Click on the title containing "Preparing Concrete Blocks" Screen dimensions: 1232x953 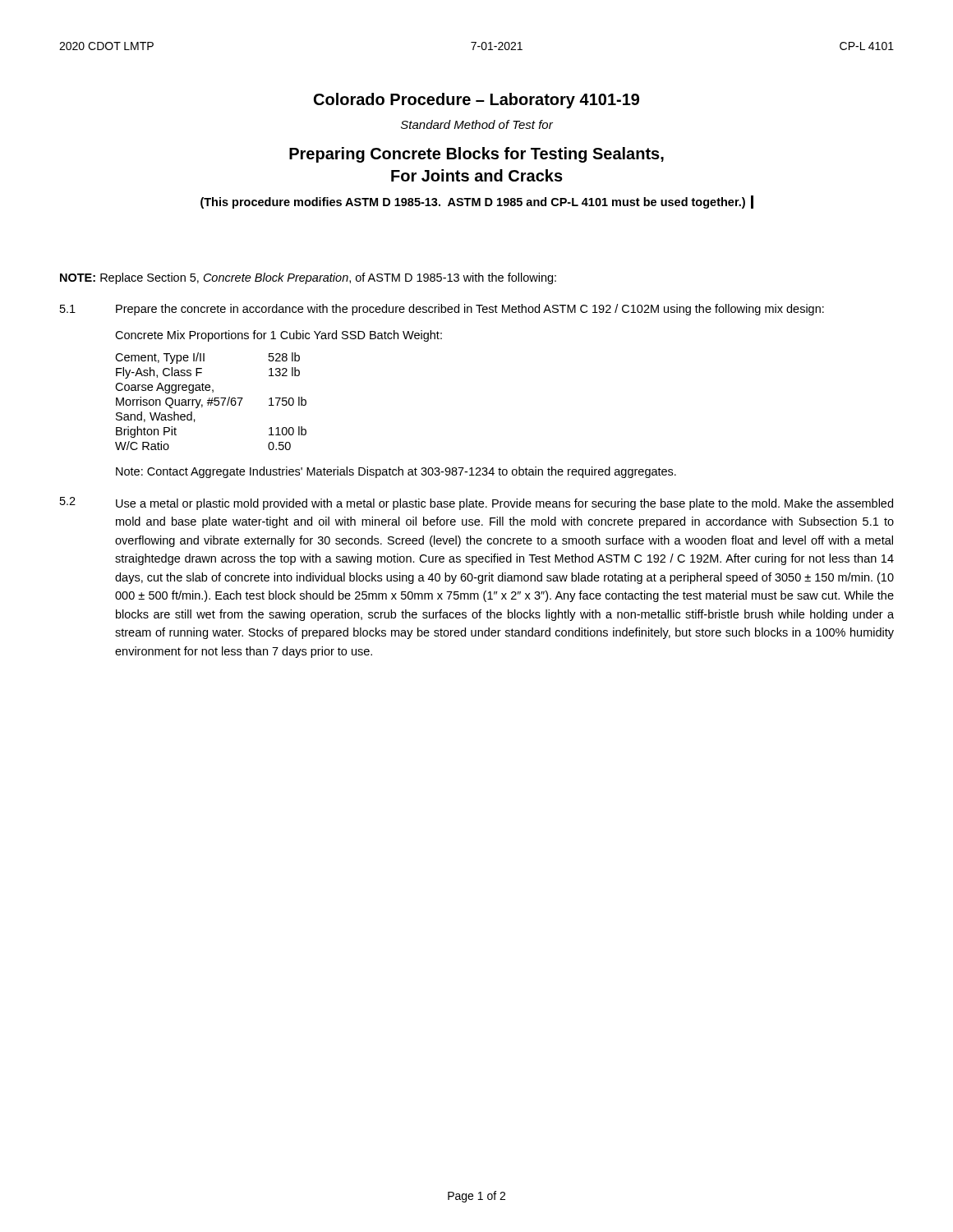(x=476, y=165)
